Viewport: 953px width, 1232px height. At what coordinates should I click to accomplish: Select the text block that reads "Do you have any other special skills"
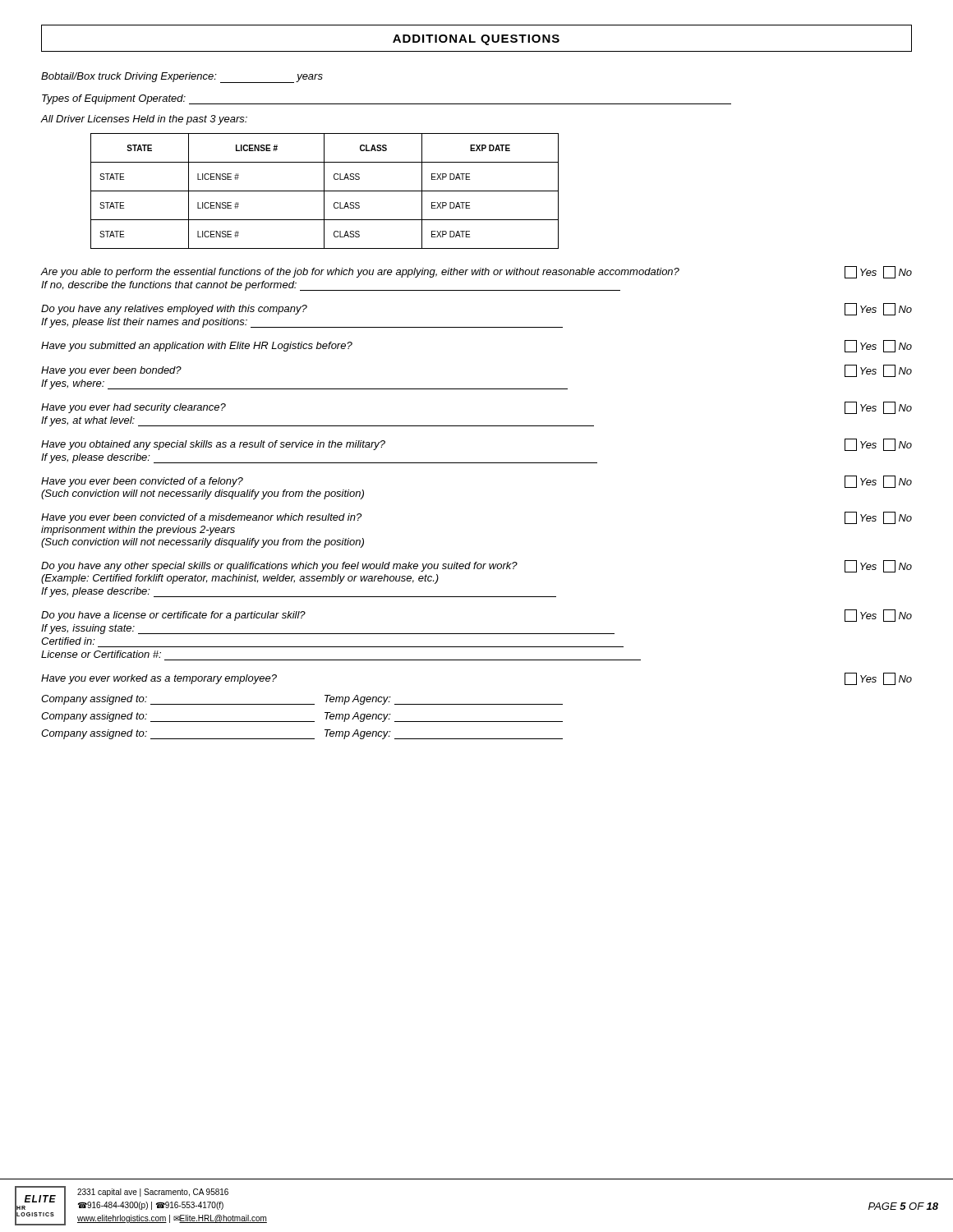tap(476, 578)
